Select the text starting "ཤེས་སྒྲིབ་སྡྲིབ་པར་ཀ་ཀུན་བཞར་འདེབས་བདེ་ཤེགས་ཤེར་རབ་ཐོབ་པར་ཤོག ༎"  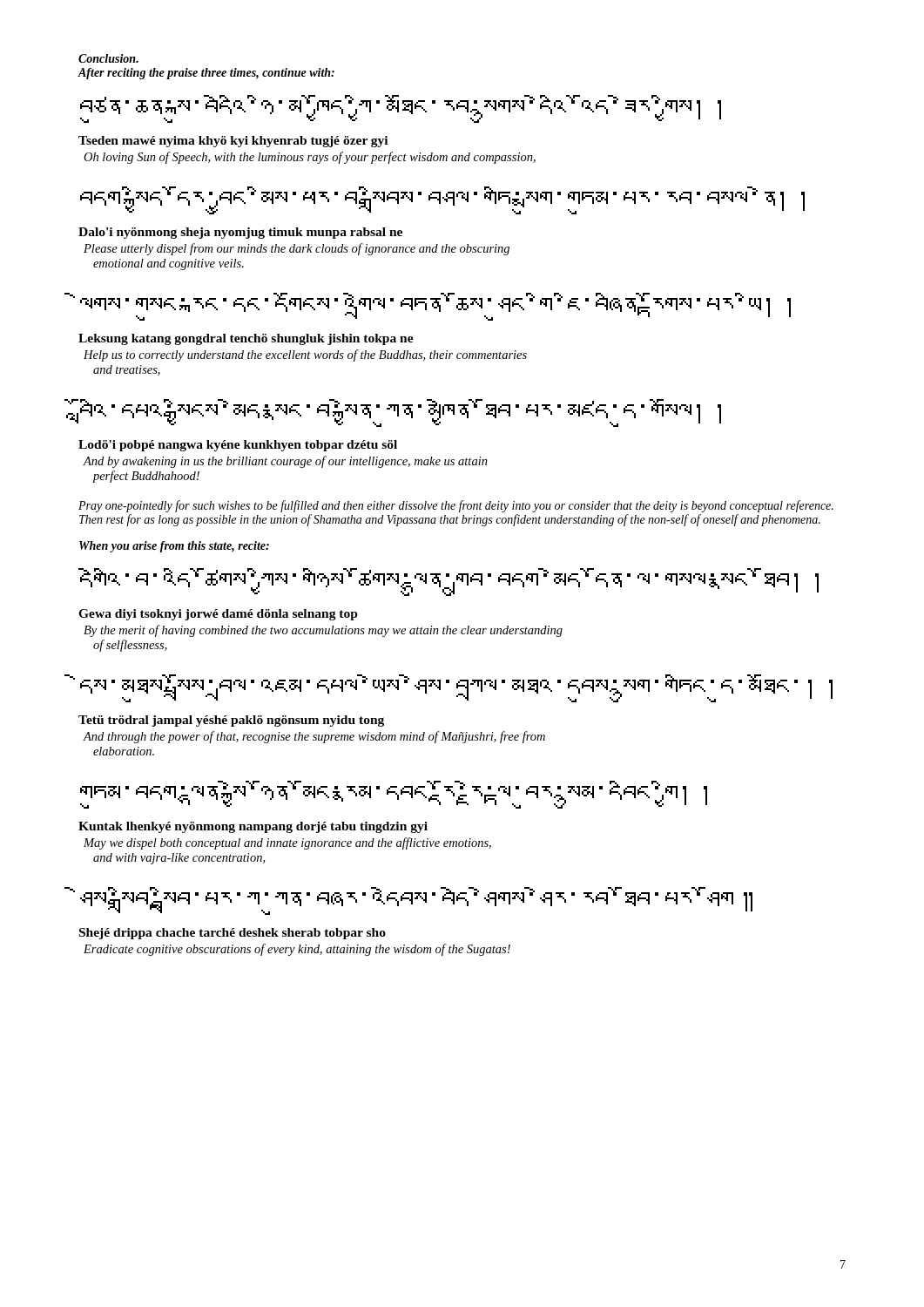pyautogui.click(x=416, y=902)
